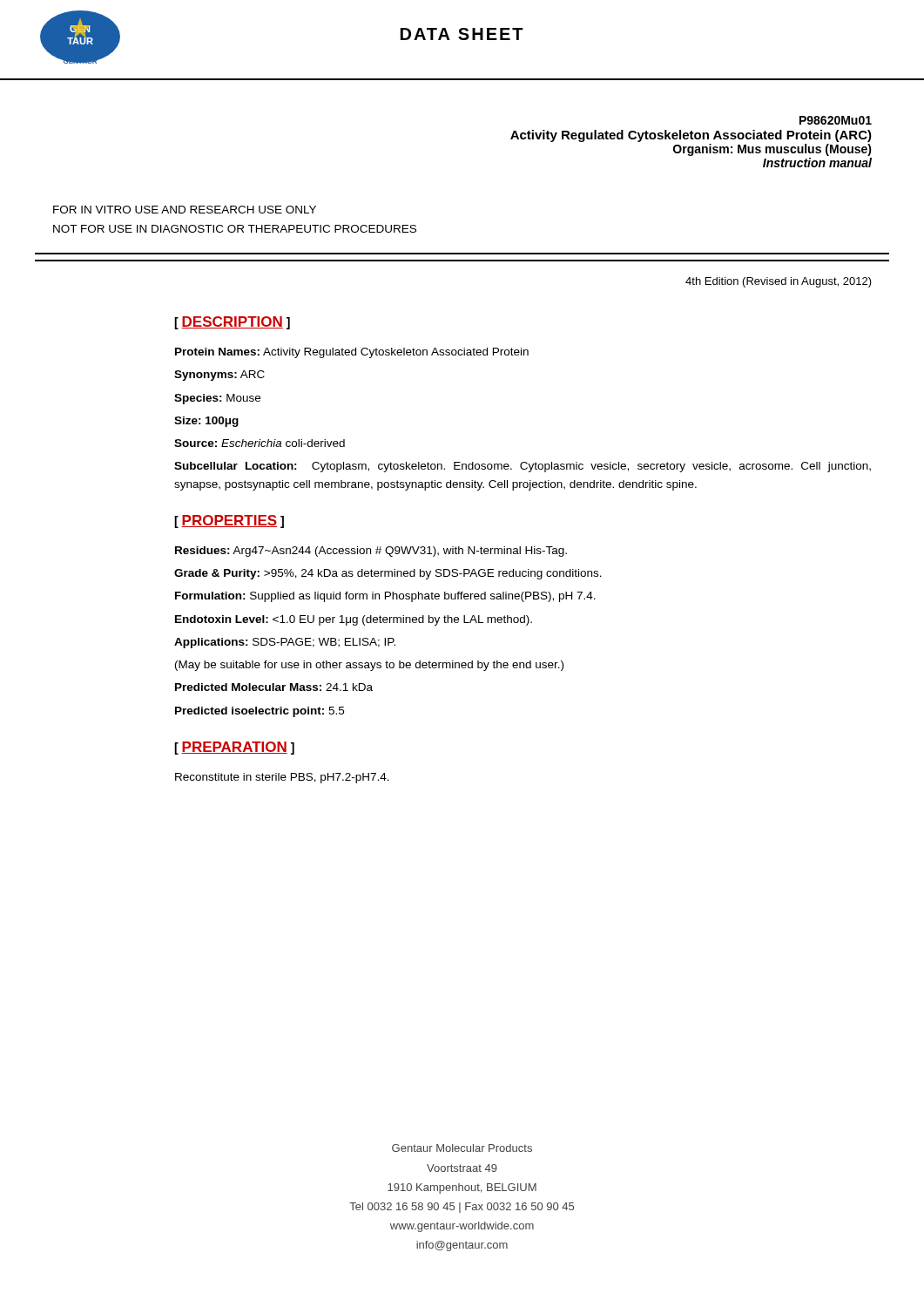Image resolution: width=924 pixels, height=1307 pixels.
Task: Select the text block starting "Size: 100μg"
Action: 207,420
